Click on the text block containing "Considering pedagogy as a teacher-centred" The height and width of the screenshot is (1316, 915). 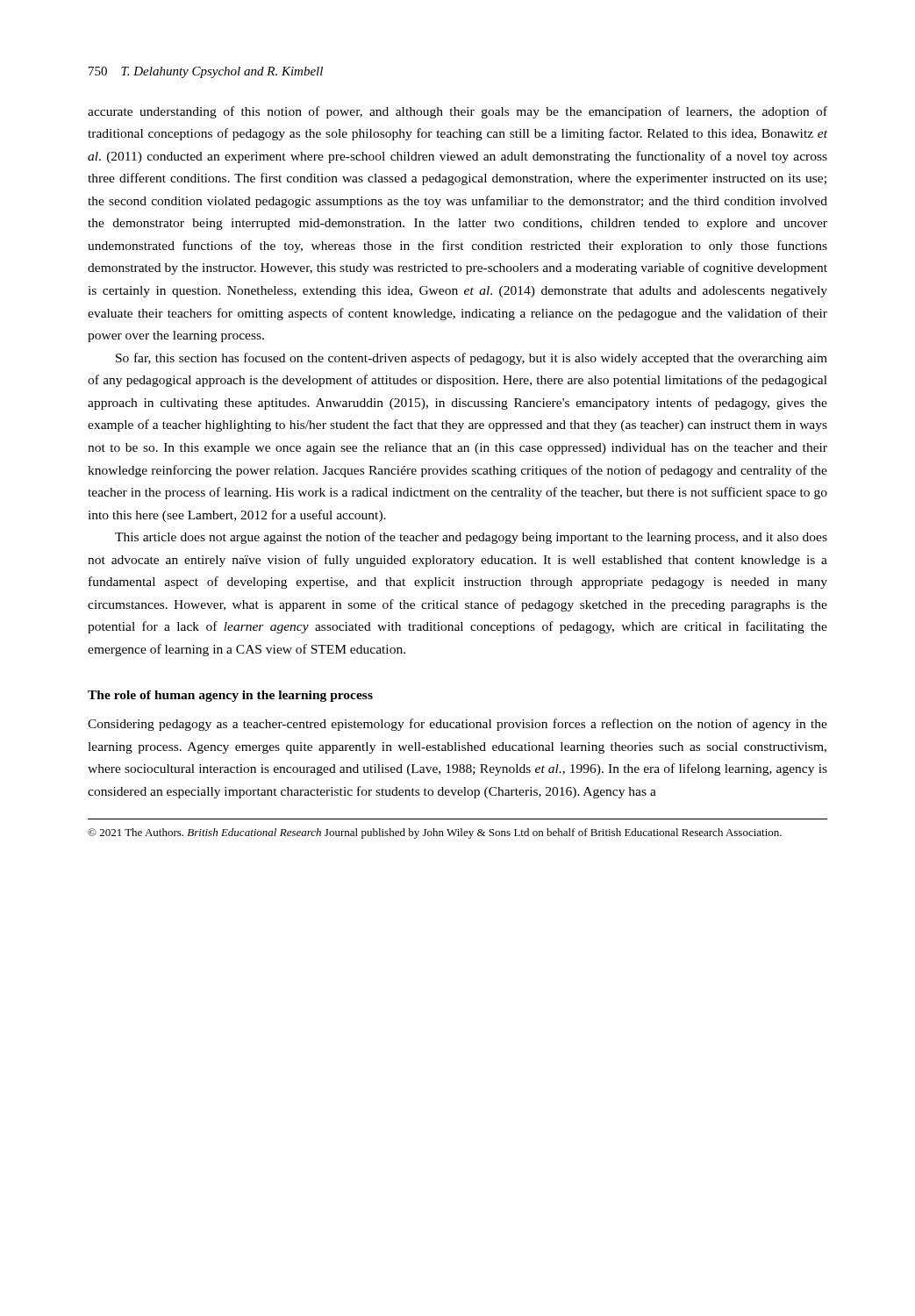coord(458,757)
